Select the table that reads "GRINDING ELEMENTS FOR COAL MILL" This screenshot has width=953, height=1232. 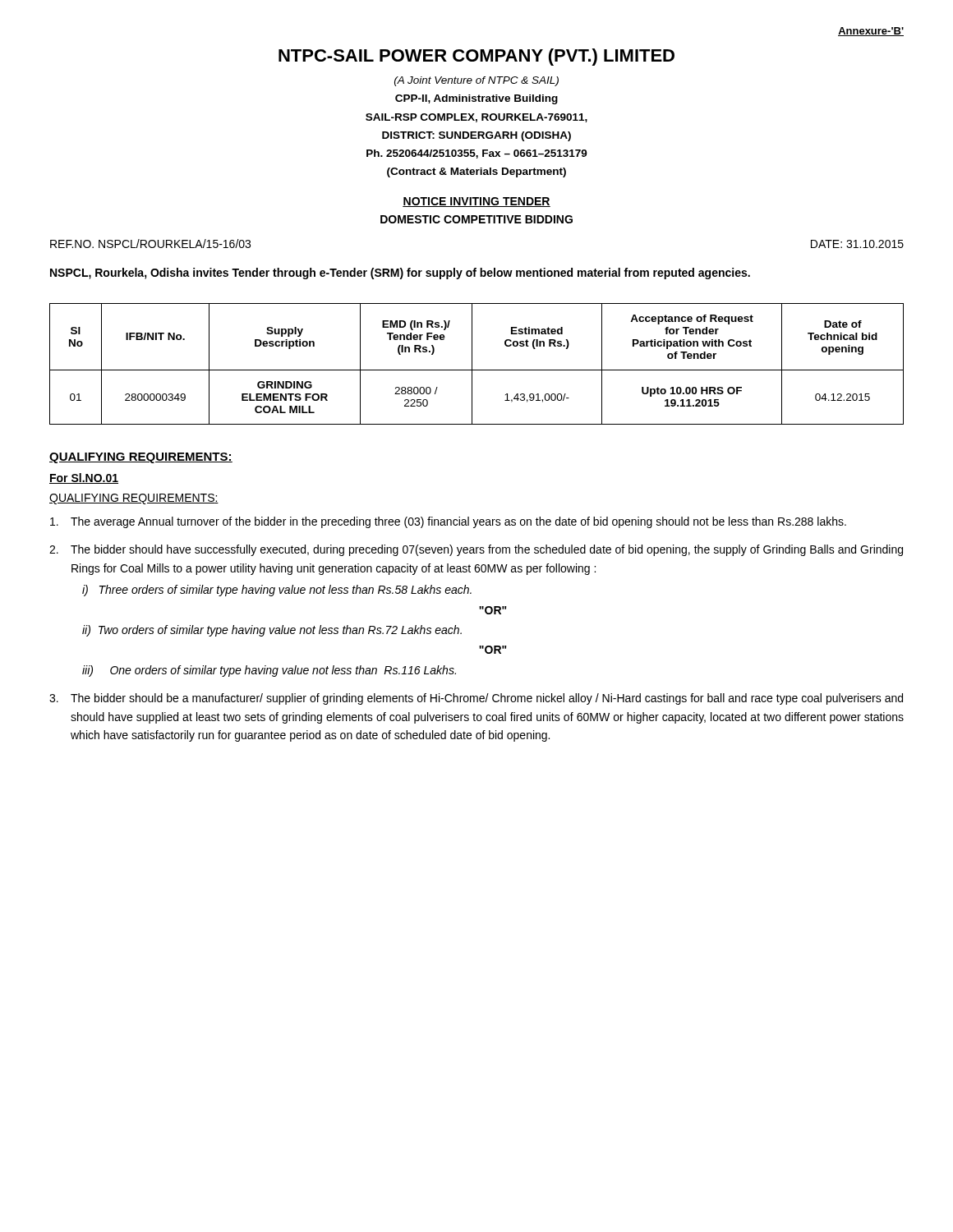476,364
